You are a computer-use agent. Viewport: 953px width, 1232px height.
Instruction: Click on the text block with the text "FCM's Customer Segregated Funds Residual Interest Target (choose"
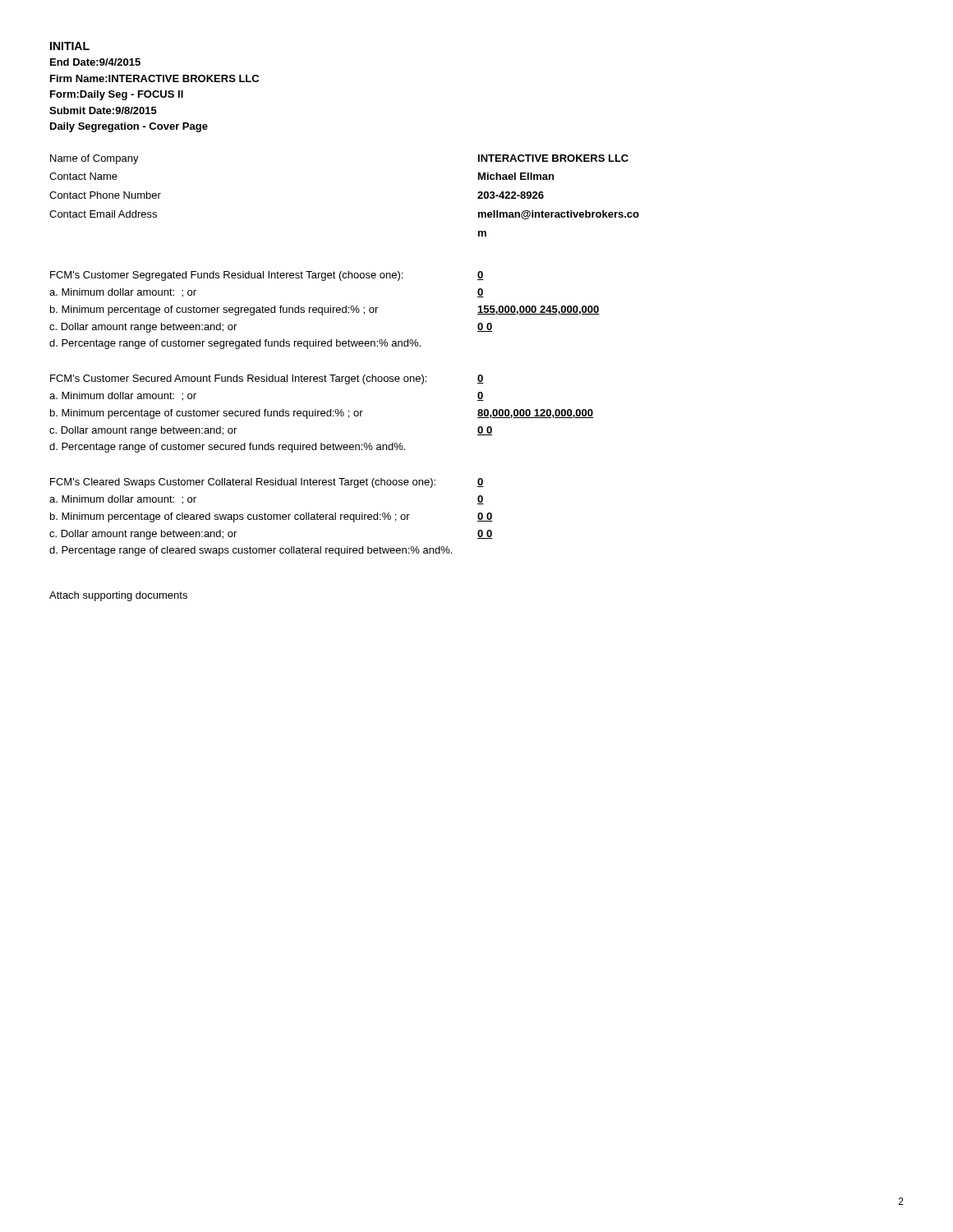click(x=235, y=309)
